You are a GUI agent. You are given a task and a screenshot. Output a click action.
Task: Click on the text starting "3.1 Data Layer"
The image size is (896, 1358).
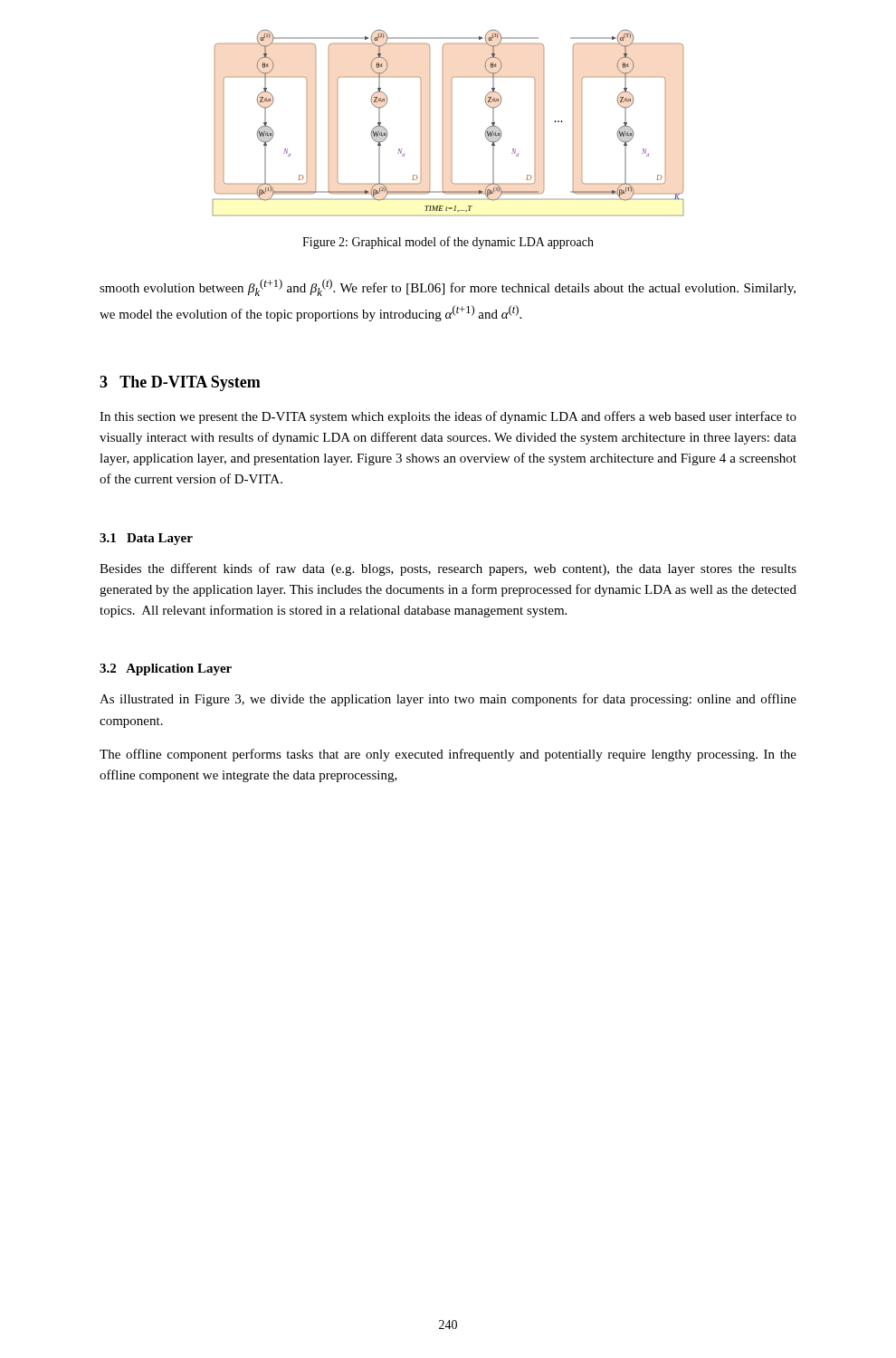(x=146, y=537)
